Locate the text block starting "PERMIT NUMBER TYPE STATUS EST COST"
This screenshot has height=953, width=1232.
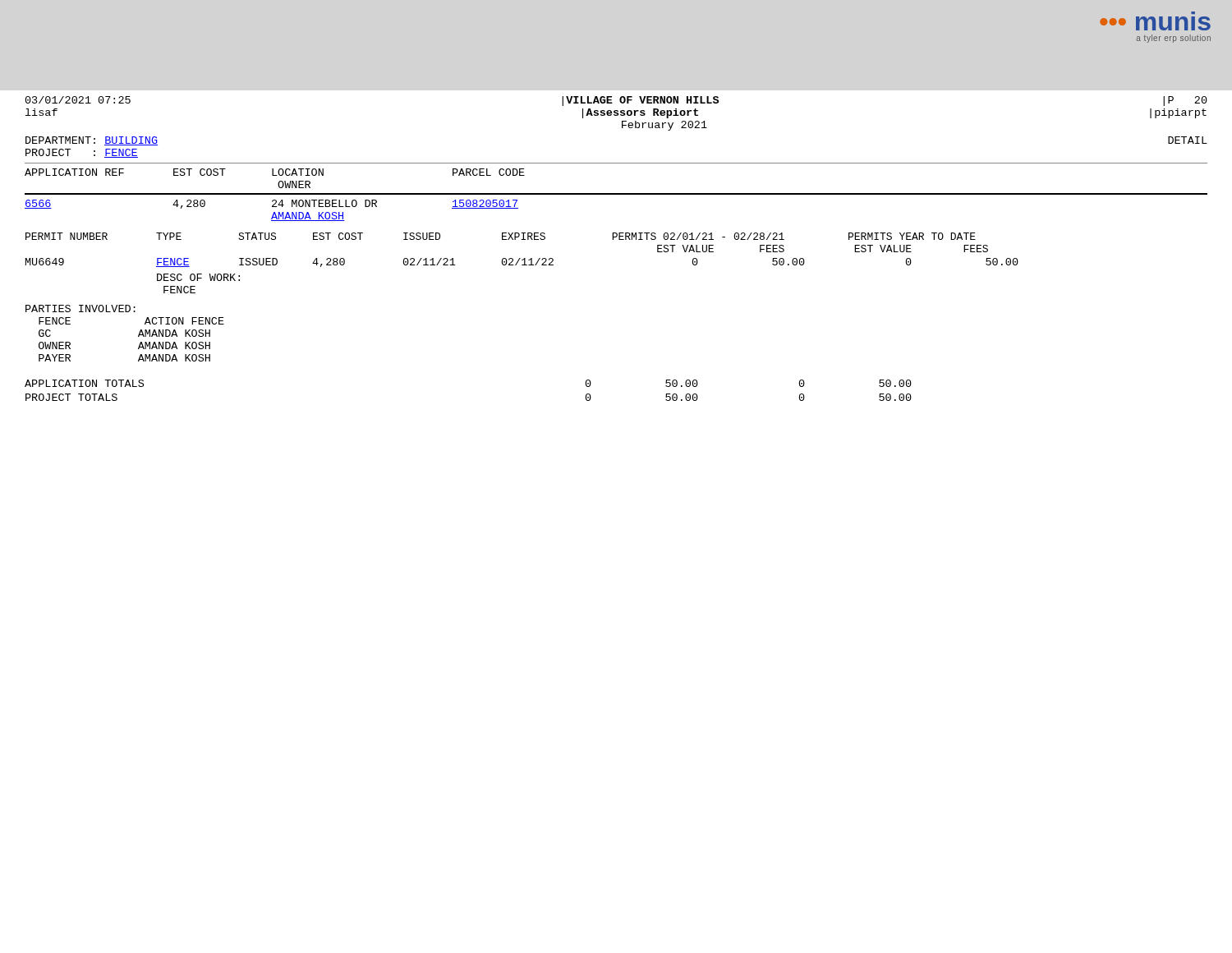click(522, 243)
